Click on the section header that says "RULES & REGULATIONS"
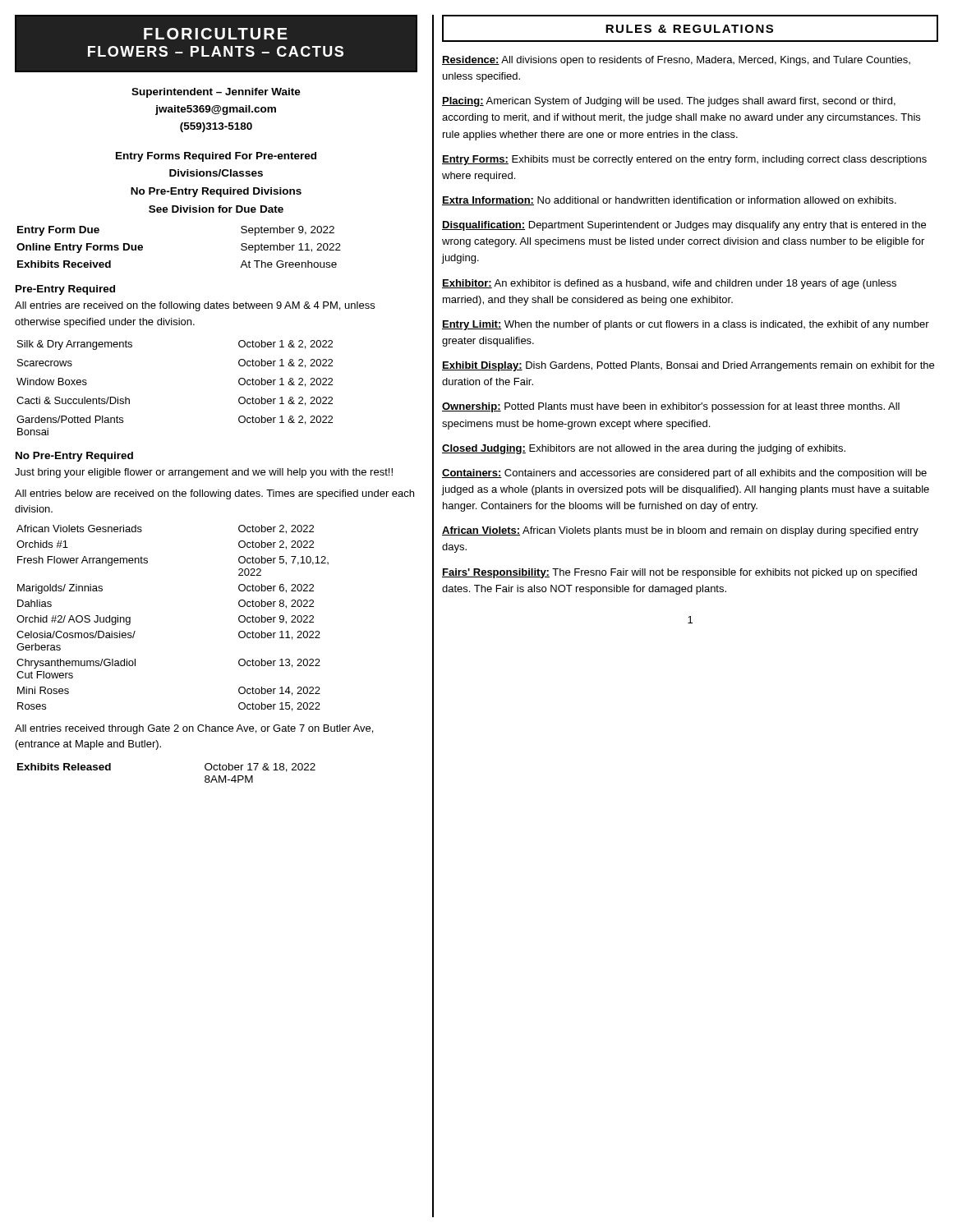Screen dimensions: 1232x953 (x=690, y=28)
